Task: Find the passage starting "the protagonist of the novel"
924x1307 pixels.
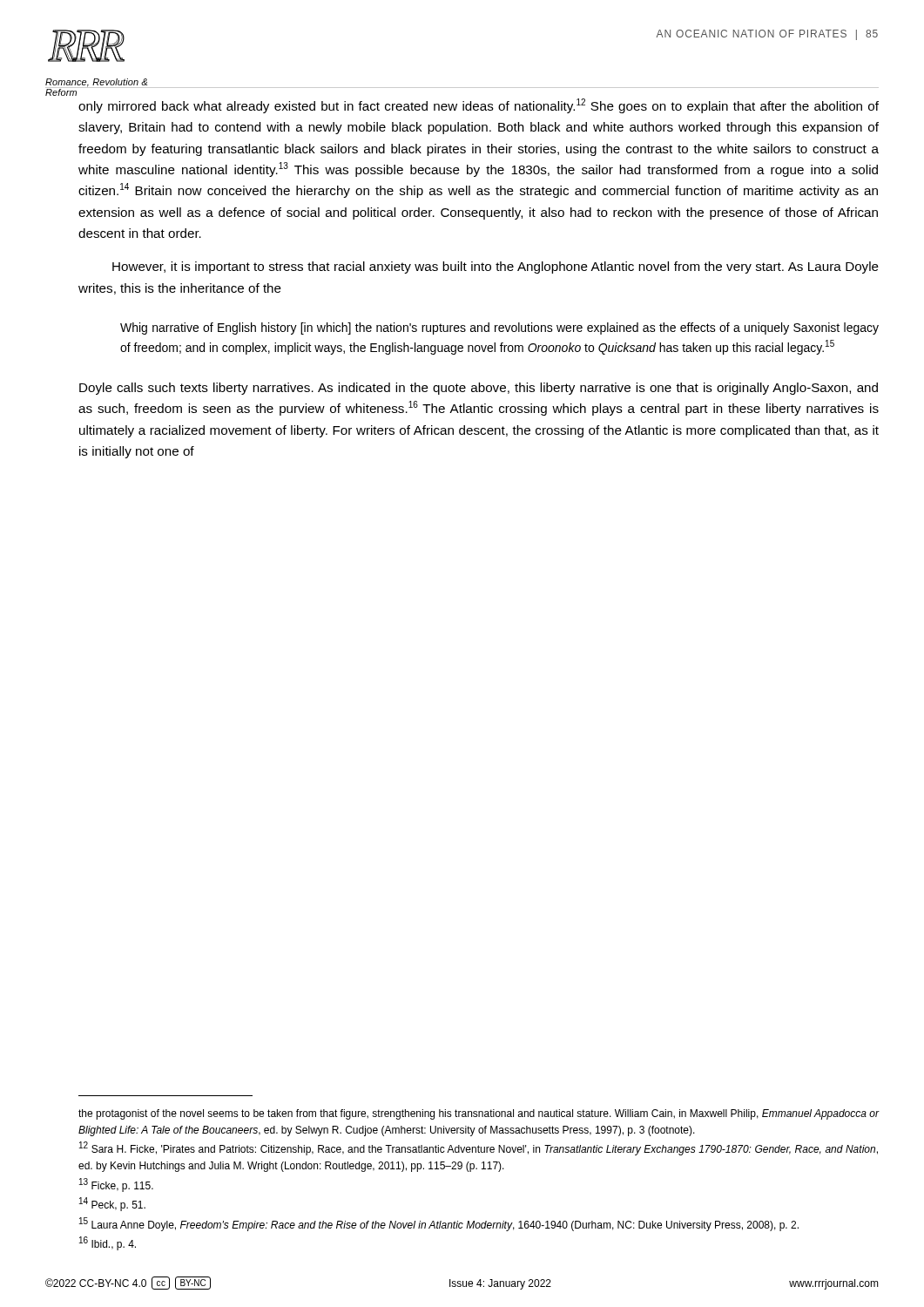Action: tap(479, 1122)
